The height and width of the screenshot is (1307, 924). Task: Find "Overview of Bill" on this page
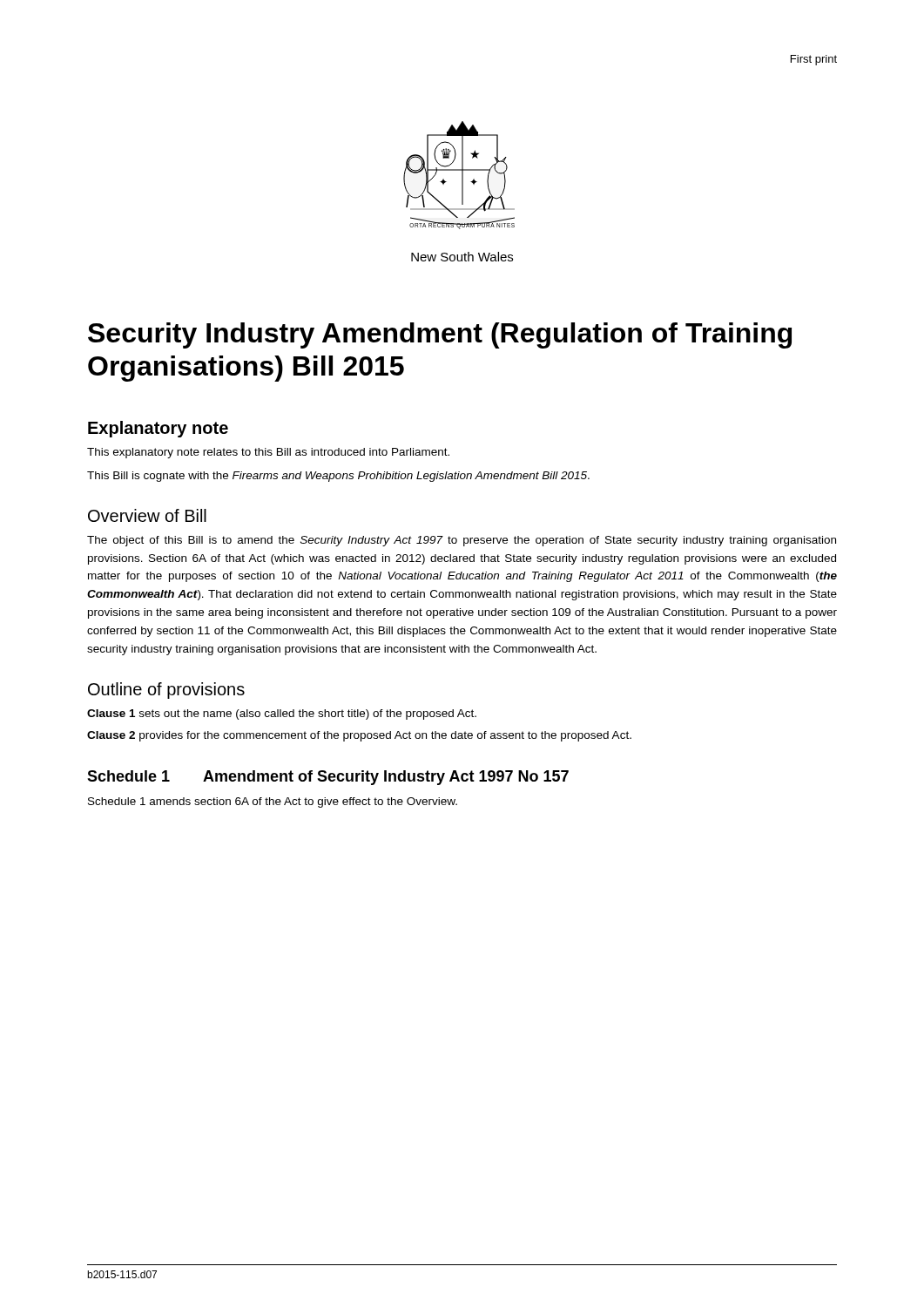[147, 516]
